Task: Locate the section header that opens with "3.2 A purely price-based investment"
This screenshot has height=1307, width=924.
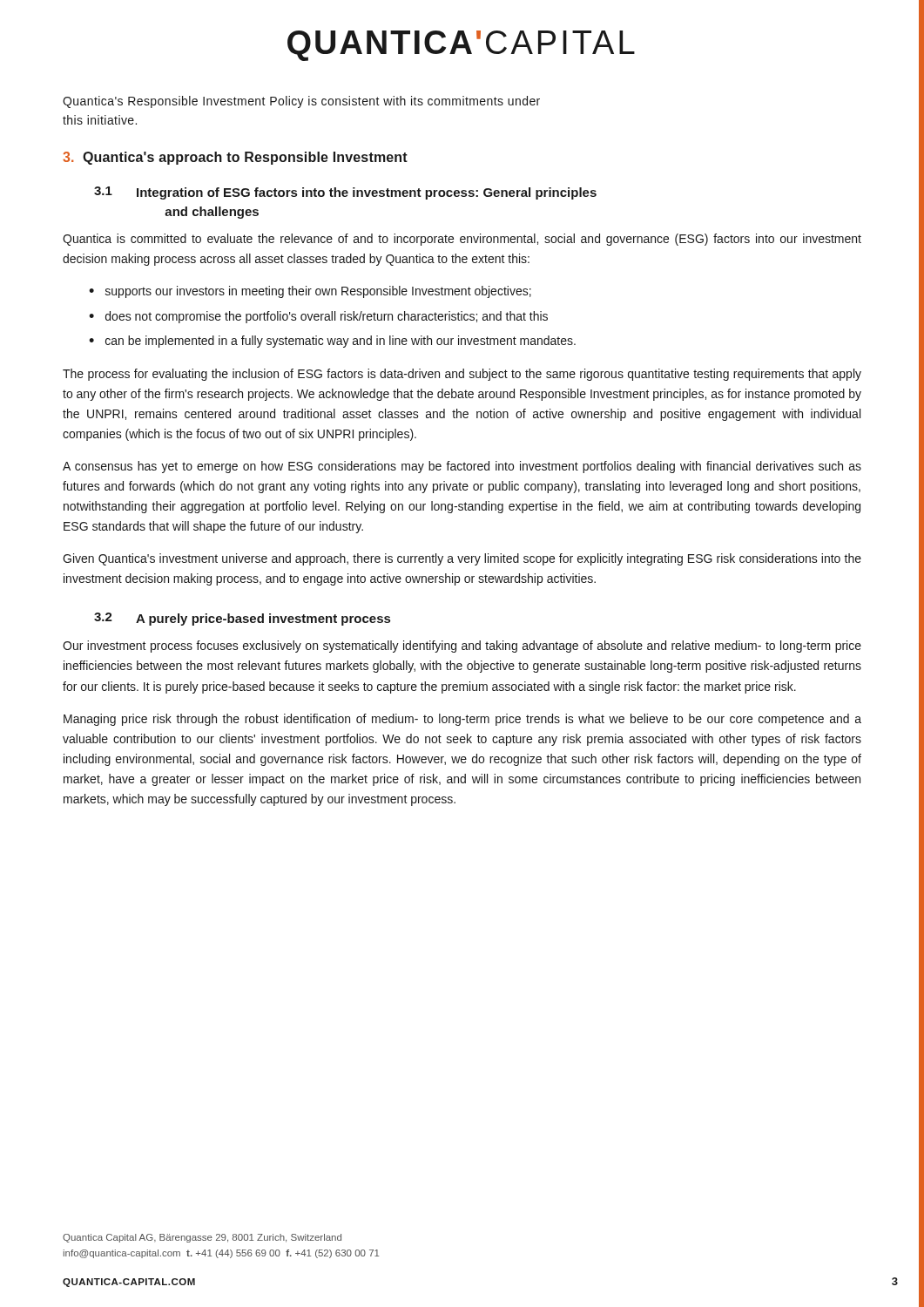Action: point(243,618)
